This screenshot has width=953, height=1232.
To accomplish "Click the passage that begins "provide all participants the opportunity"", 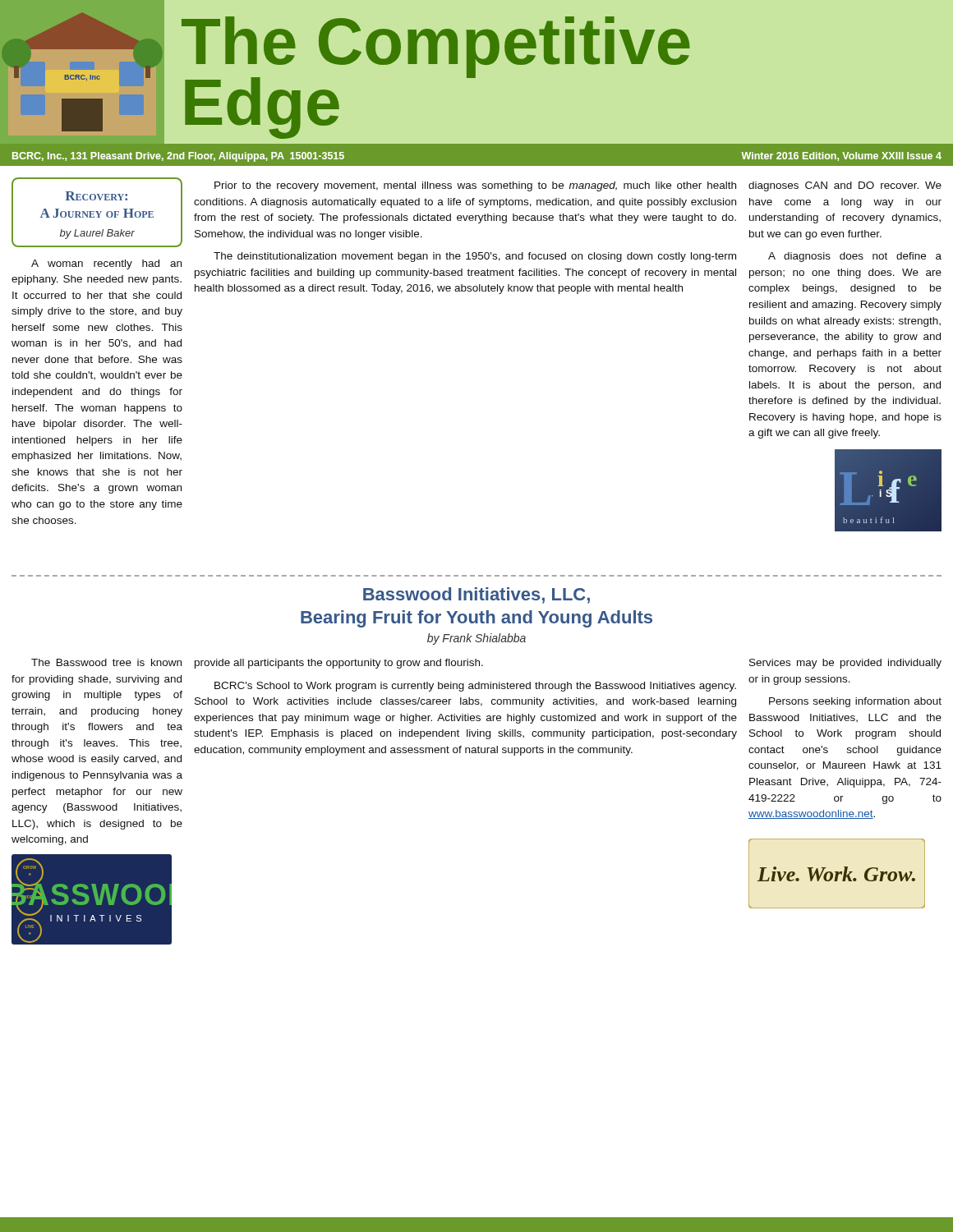I will [x=465, y=706].
